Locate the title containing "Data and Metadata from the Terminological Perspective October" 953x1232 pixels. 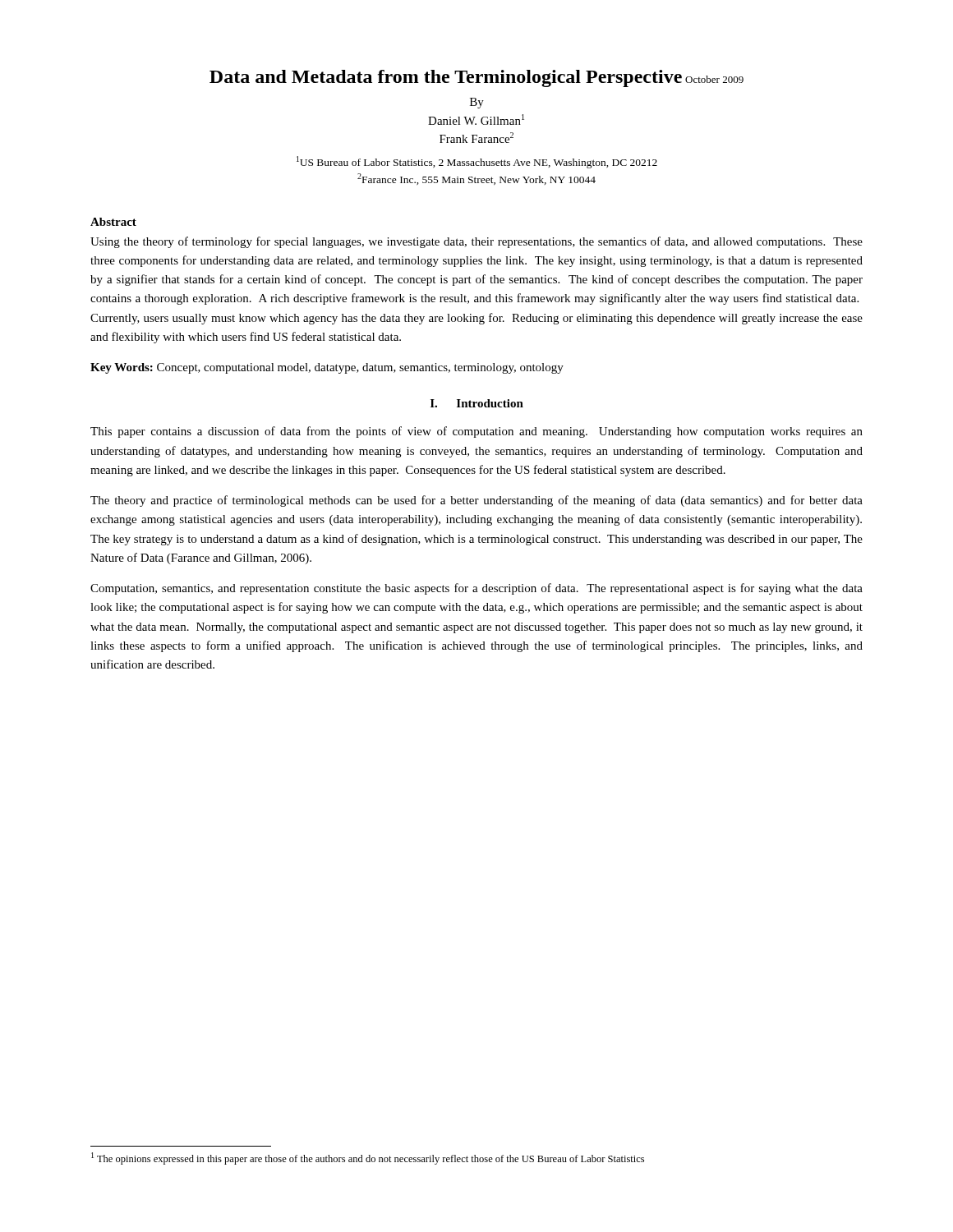476,76
